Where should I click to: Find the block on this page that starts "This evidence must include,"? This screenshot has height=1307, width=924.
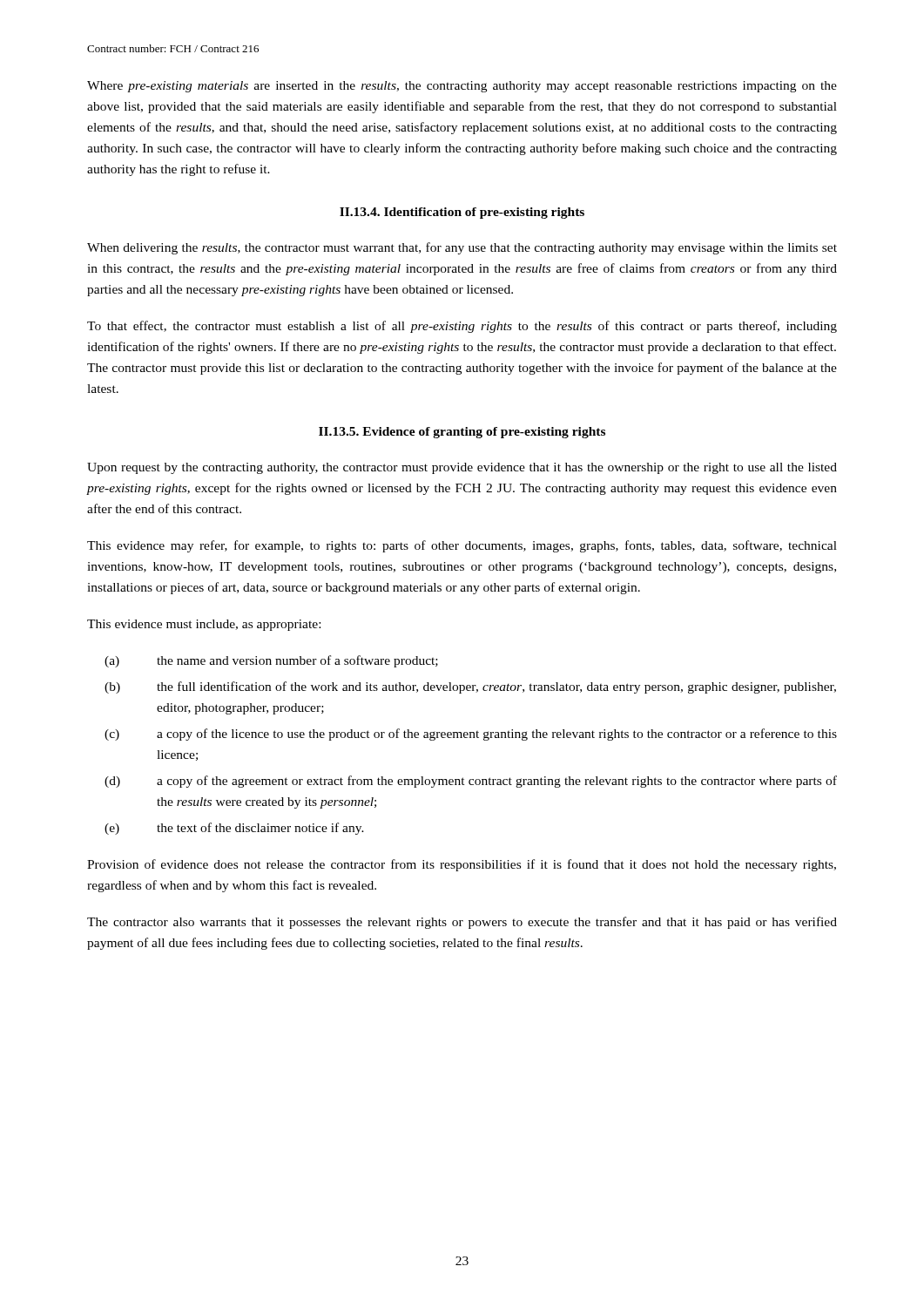204,624
